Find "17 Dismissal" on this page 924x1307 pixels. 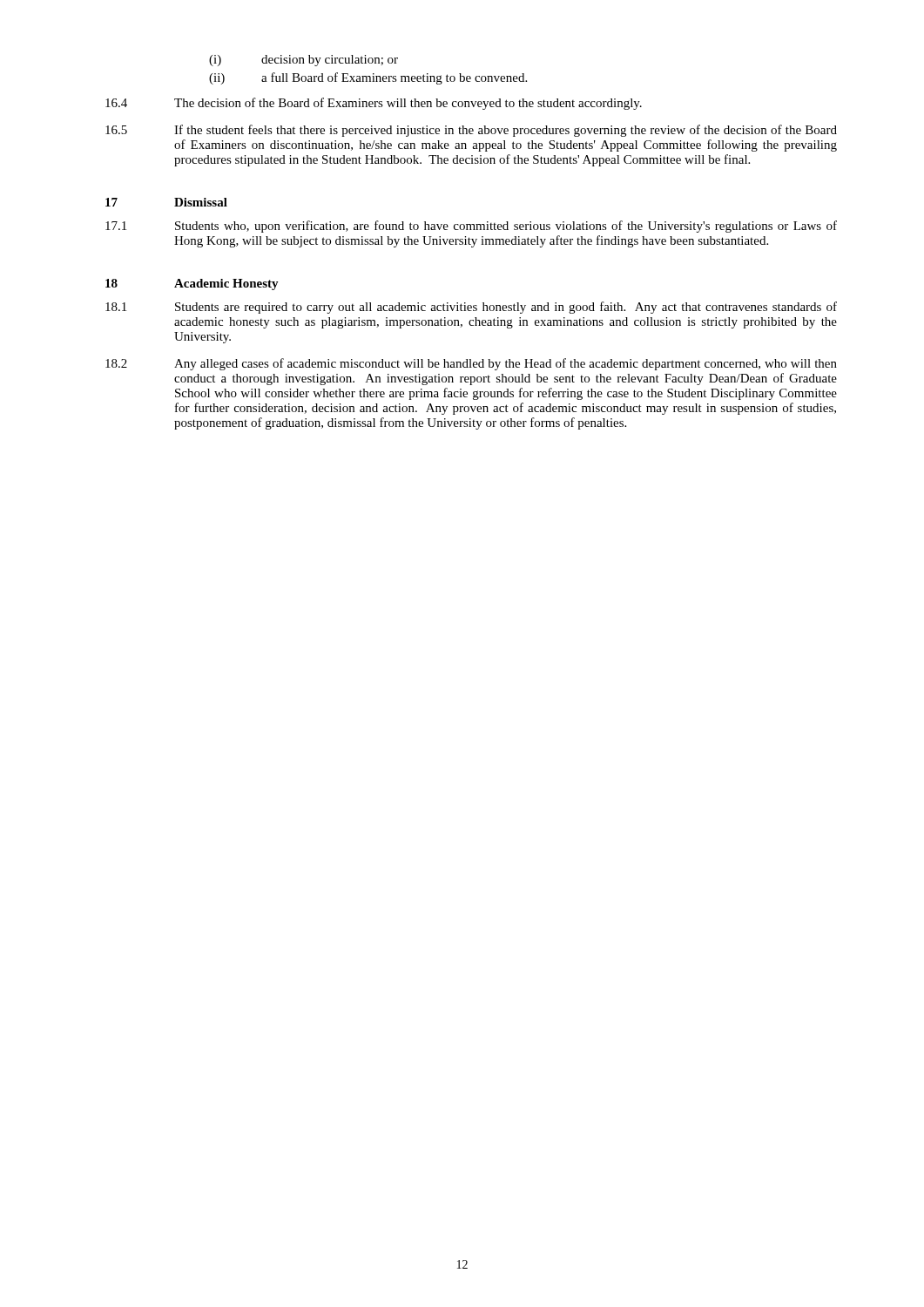coord(166,203)
